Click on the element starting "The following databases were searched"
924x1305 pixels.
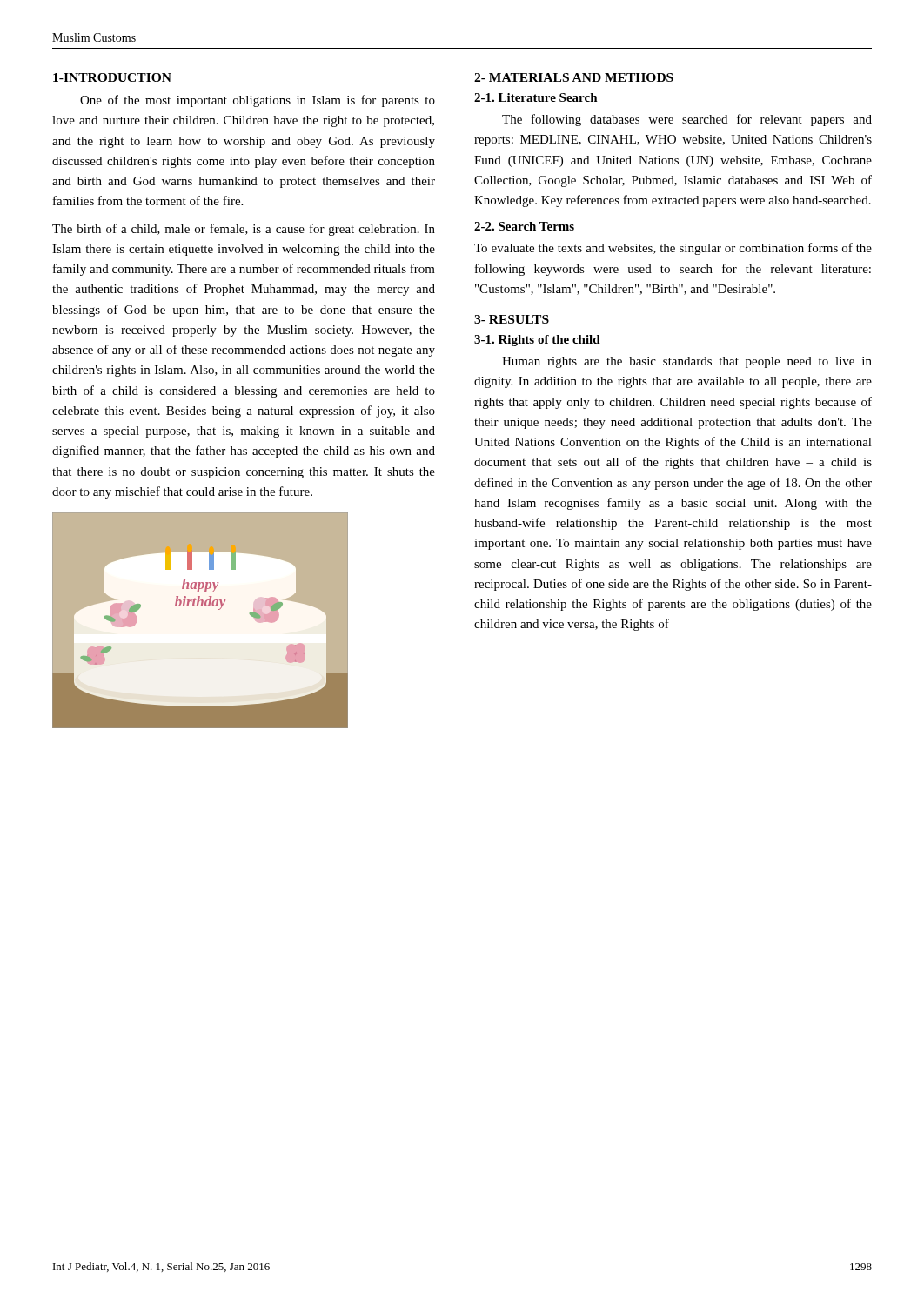click(673, 160)
